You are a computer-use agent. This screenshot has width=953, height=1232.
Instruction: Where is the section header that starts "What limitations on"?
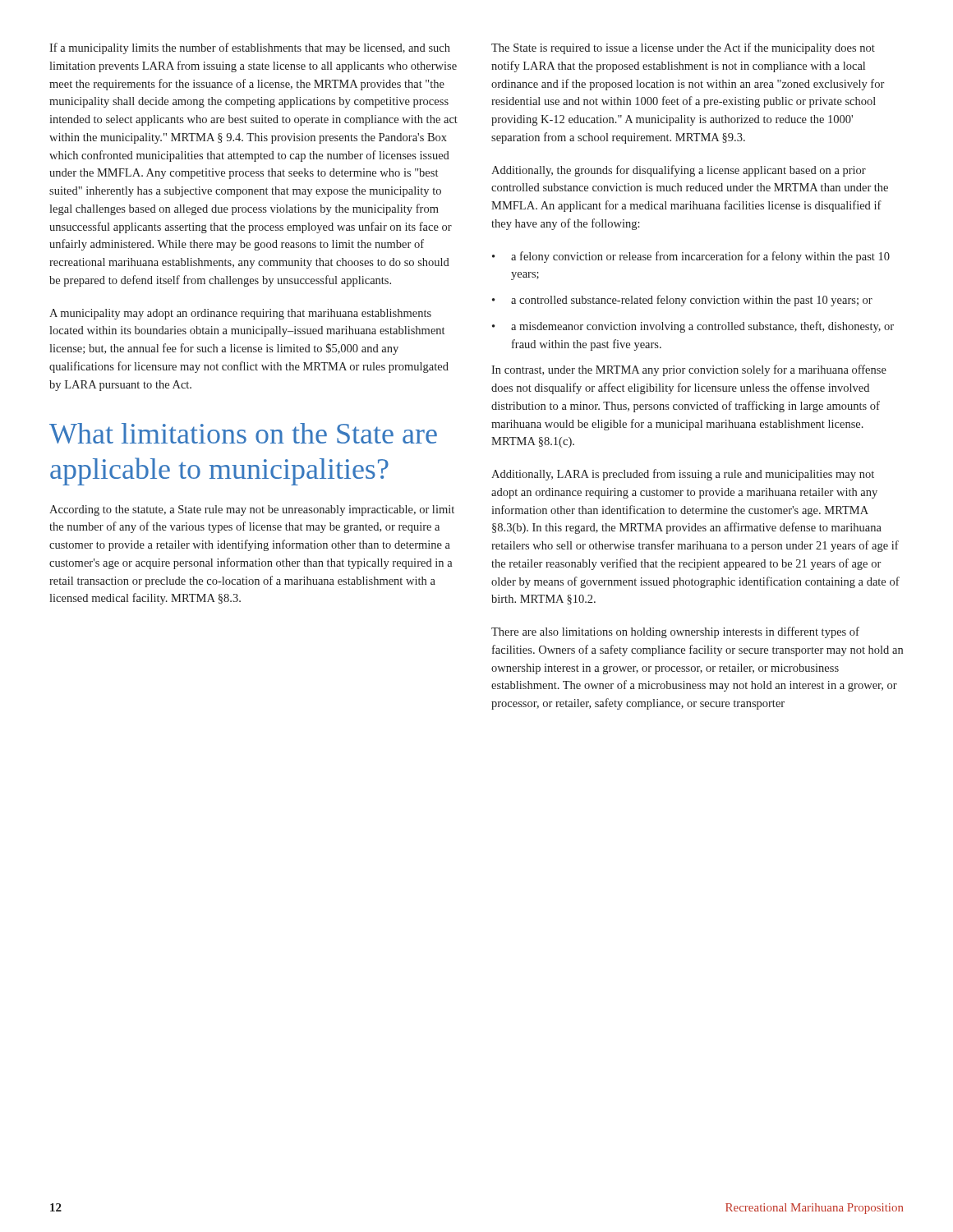[x=244, y=452]
